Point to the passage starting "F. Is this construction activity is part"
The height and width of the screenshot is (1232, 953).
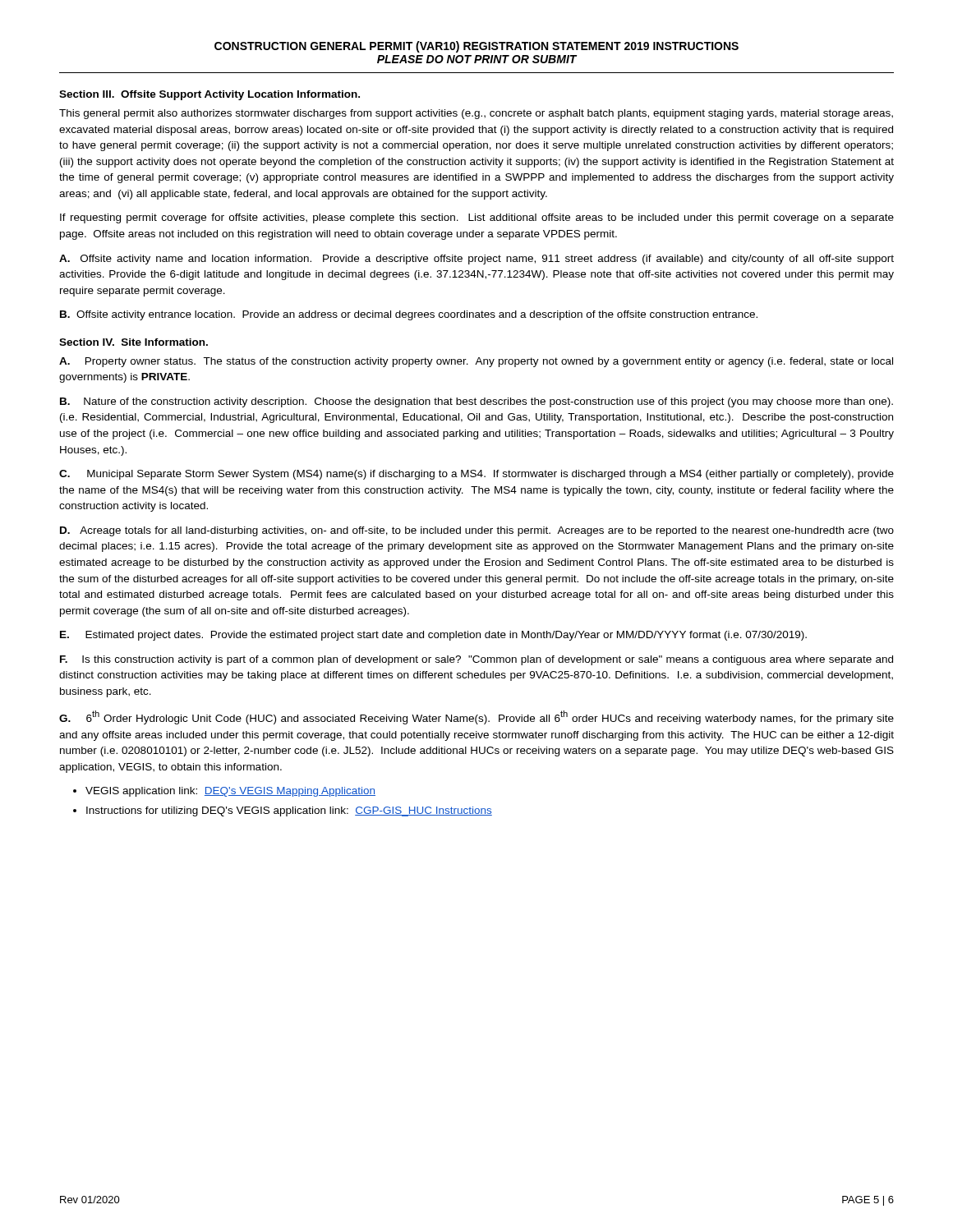point(476,675)
